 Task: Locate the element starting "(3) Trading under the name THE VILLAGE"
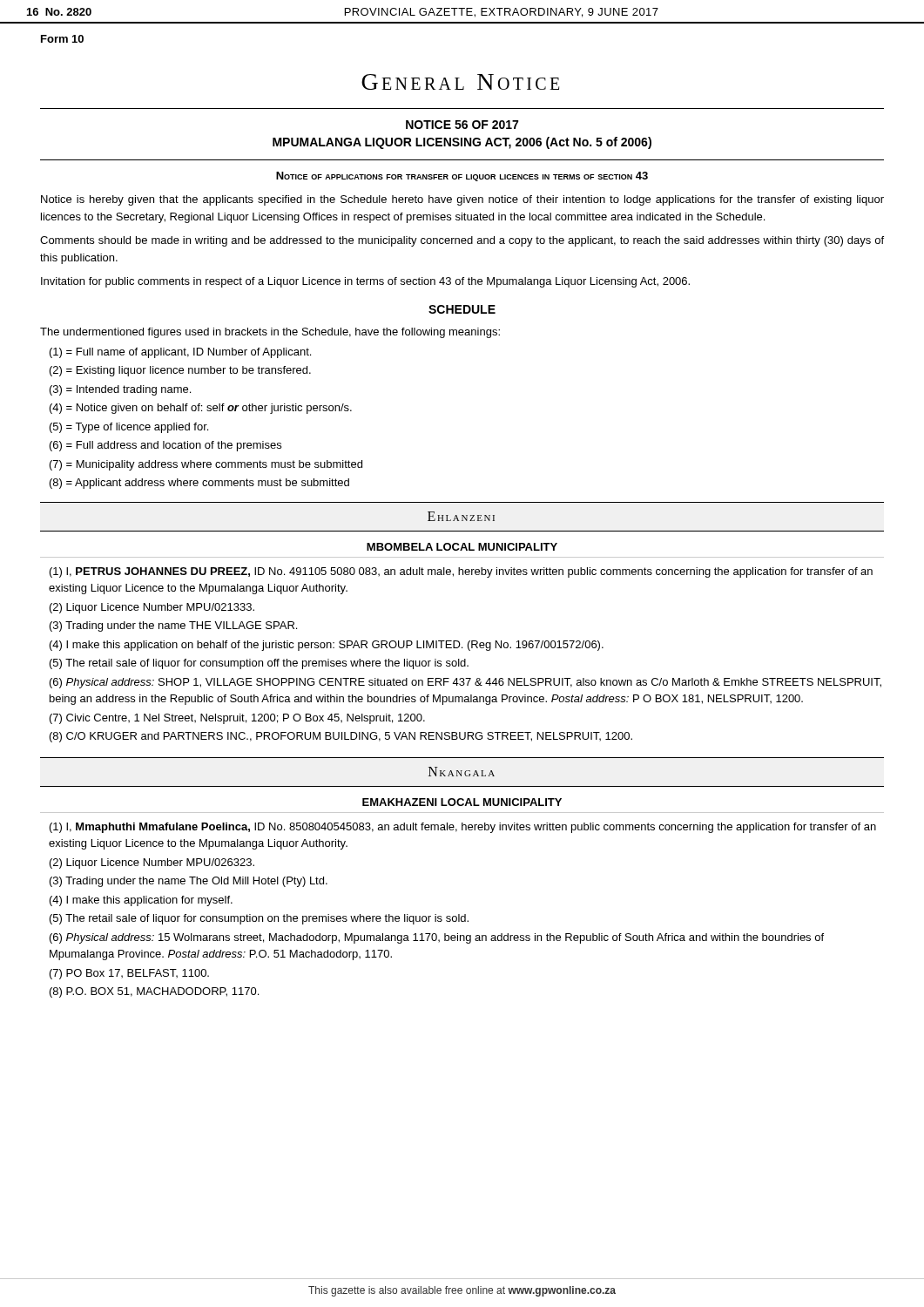coord(173,625)
